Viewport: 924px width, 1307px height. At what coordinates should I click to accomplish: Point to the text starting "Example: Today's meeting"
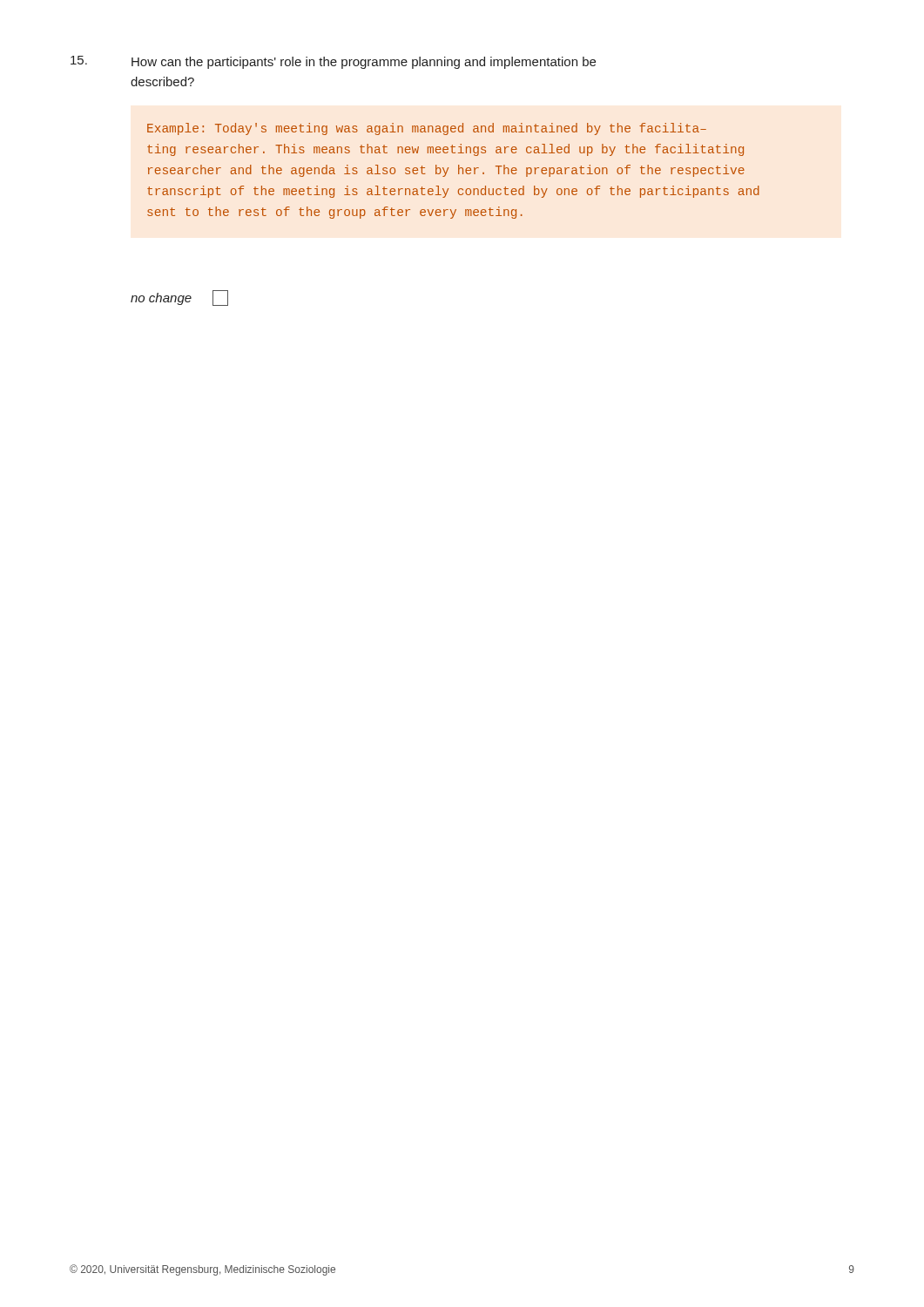pyautogui.click(x=453, y=171)
